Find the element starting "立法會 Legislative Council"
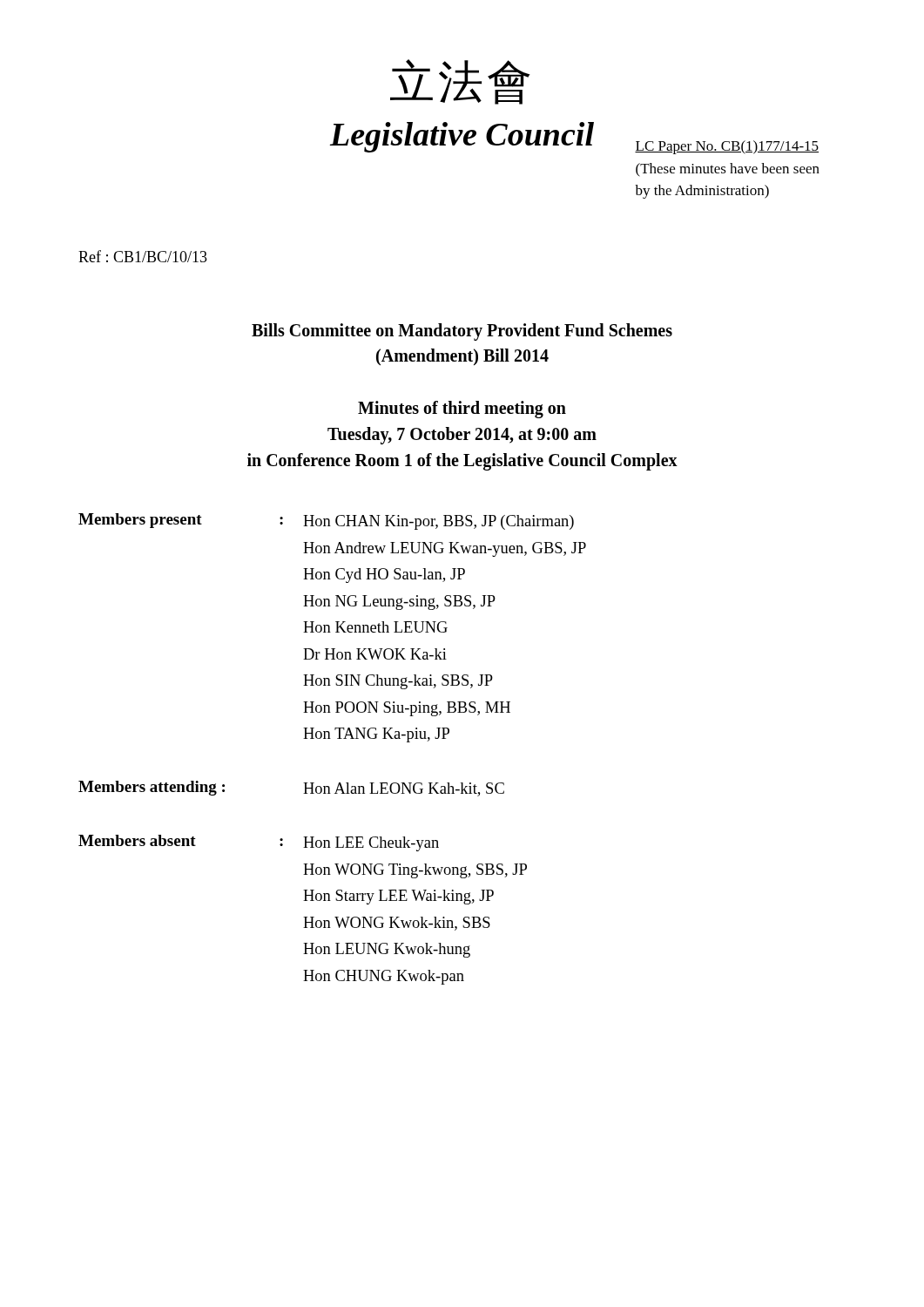 (x=462, y=103)
